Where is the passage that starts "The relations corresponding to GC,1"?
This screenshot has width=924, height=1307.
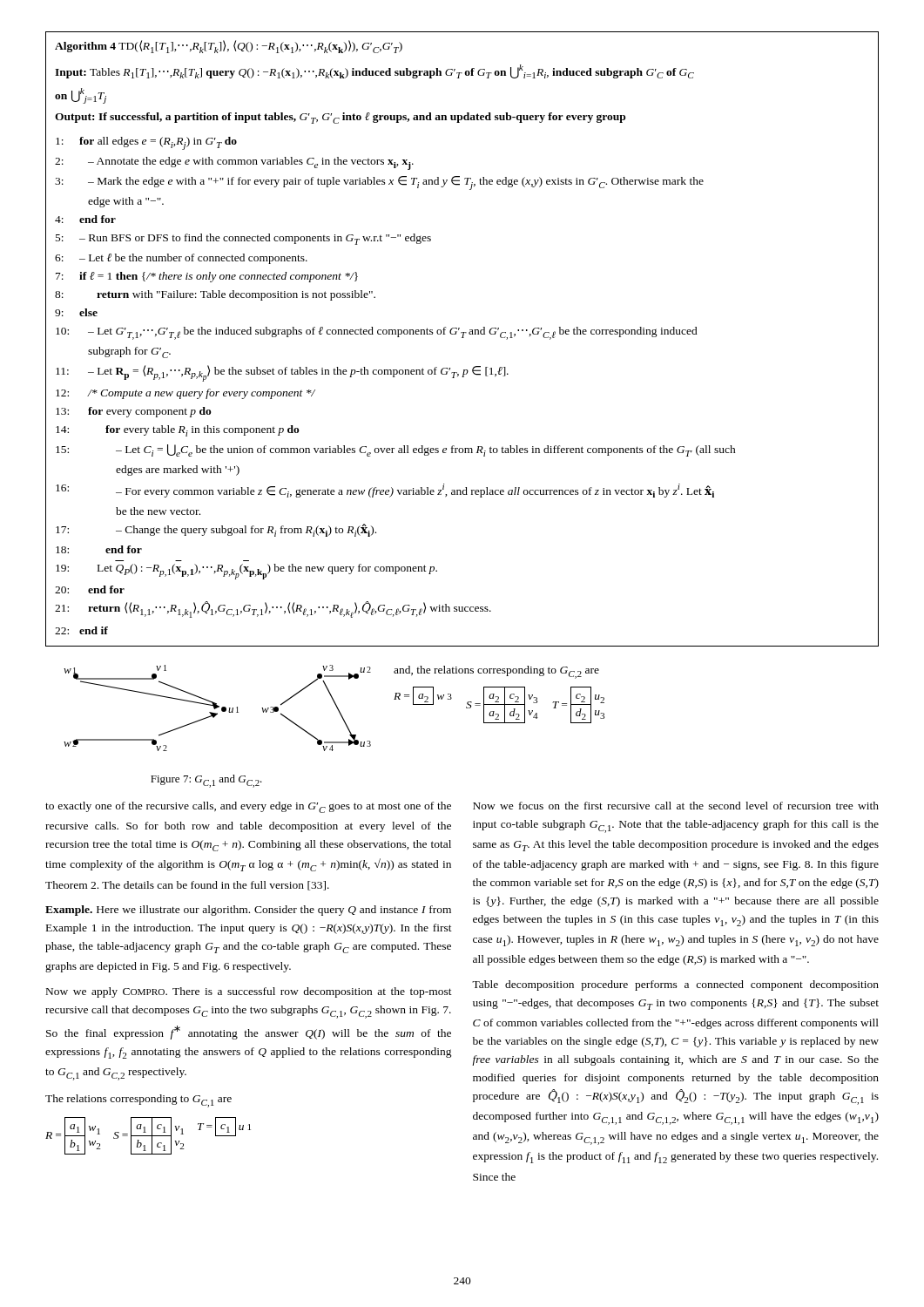(x=139, y=1100)
